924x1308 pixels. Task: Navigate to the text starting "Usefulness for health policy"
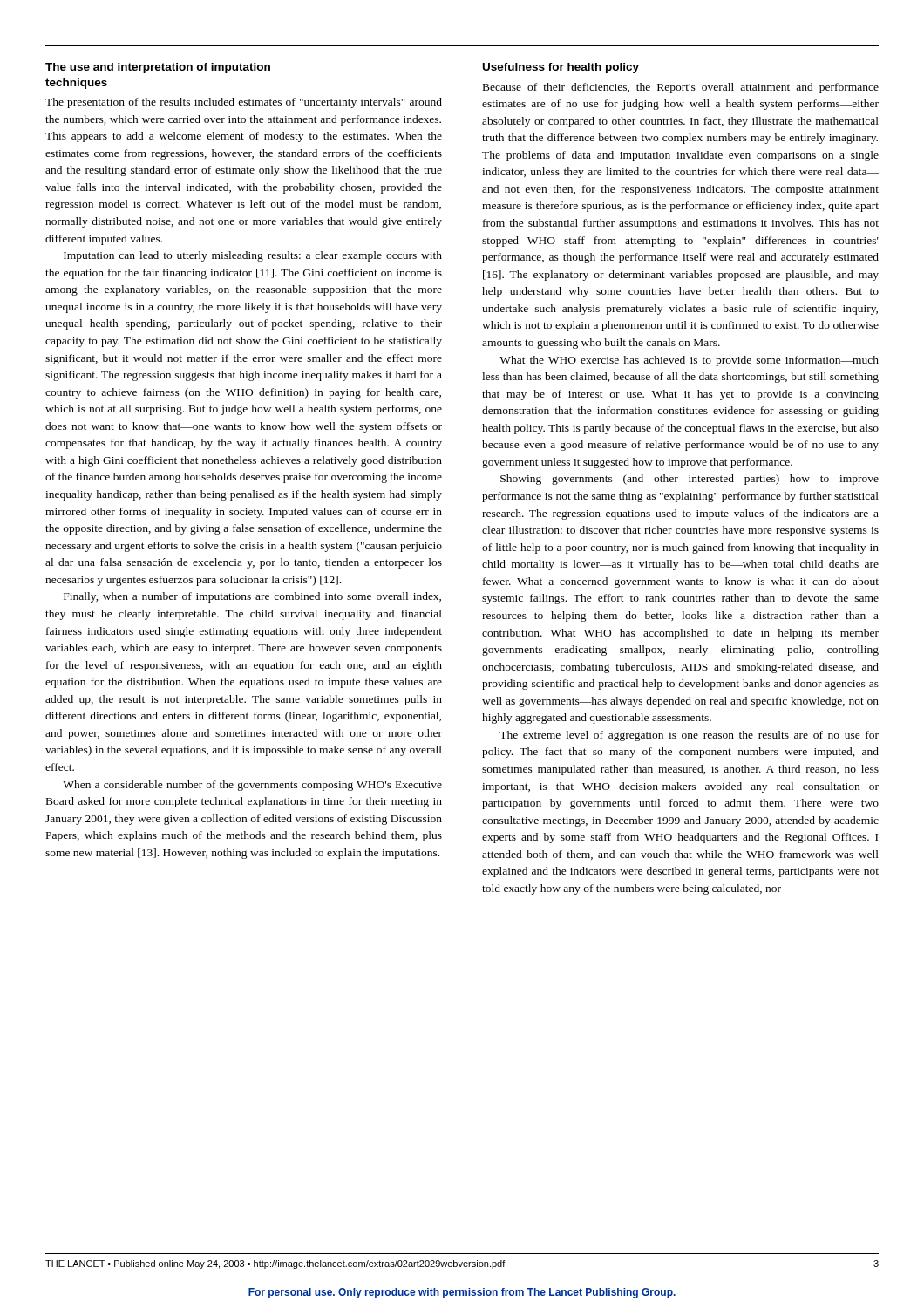click(x=561, y=68)
